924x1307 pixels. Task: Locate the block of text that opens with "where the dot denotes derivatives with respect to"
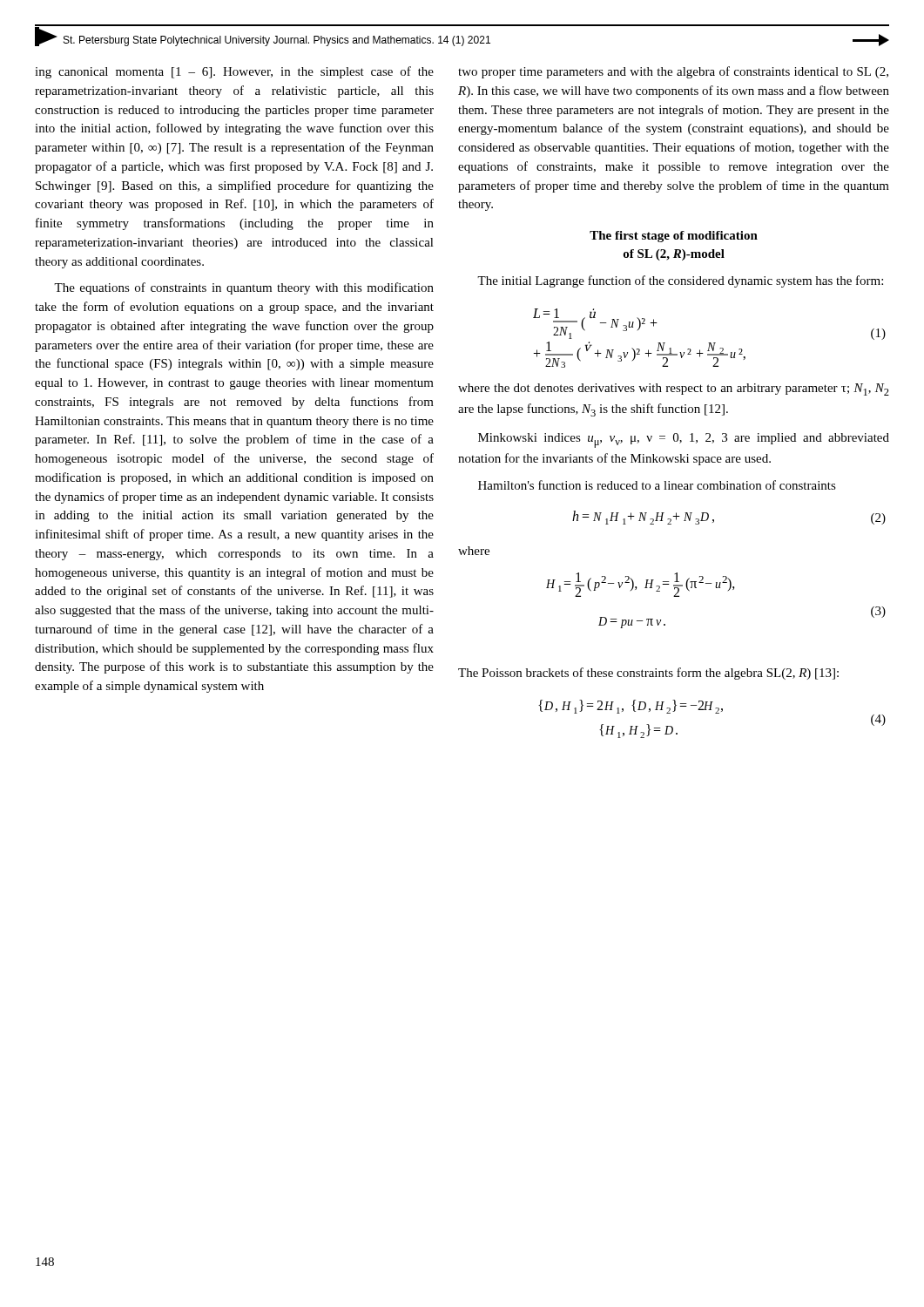674,400
